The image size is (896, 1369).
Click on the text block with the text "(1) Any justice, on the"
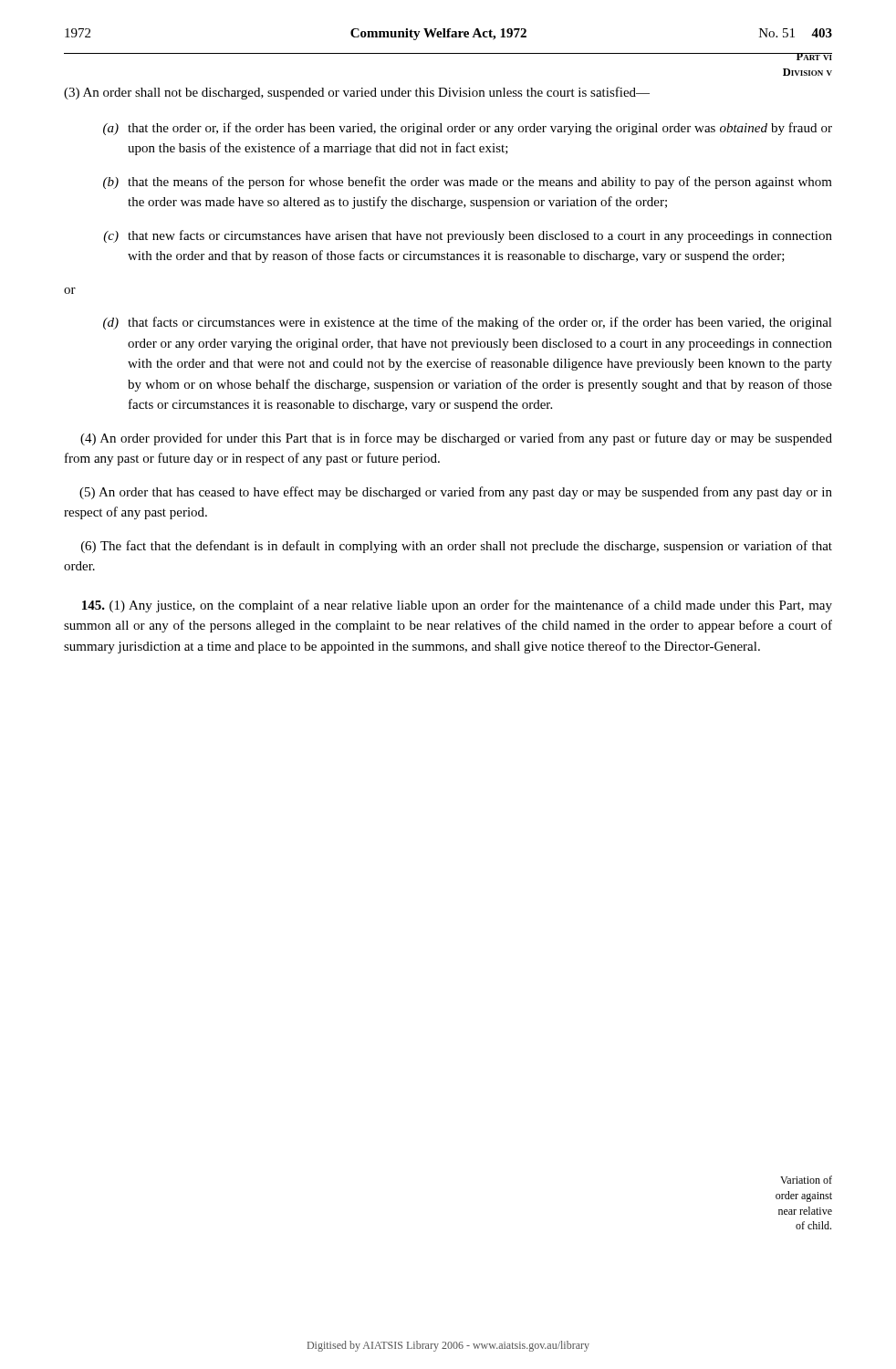click(x=448, y=625)
